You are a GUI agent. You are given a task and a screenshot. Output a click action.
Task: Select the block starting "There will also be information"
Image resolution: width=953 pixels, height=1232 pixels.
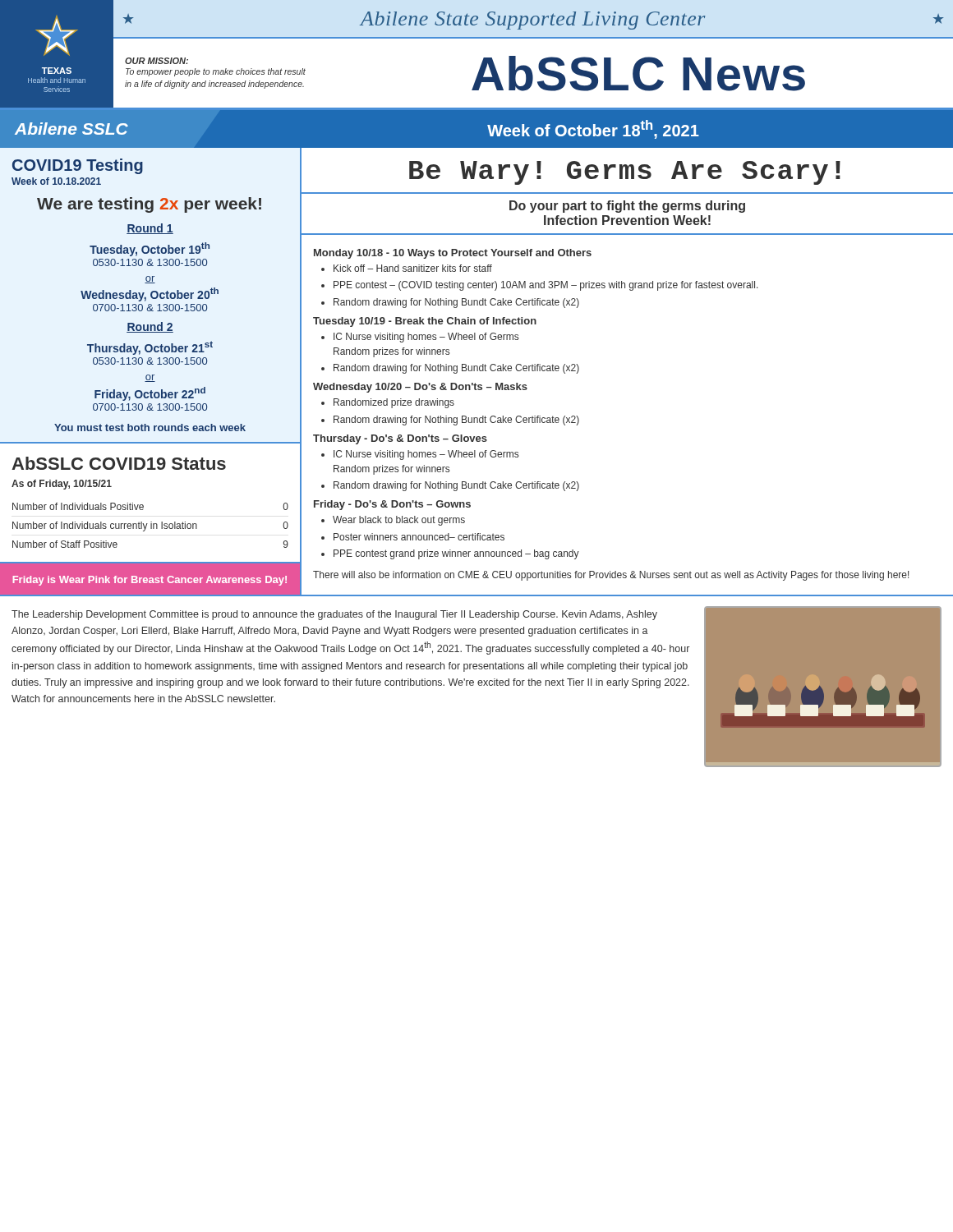click(x=611, y=575)
